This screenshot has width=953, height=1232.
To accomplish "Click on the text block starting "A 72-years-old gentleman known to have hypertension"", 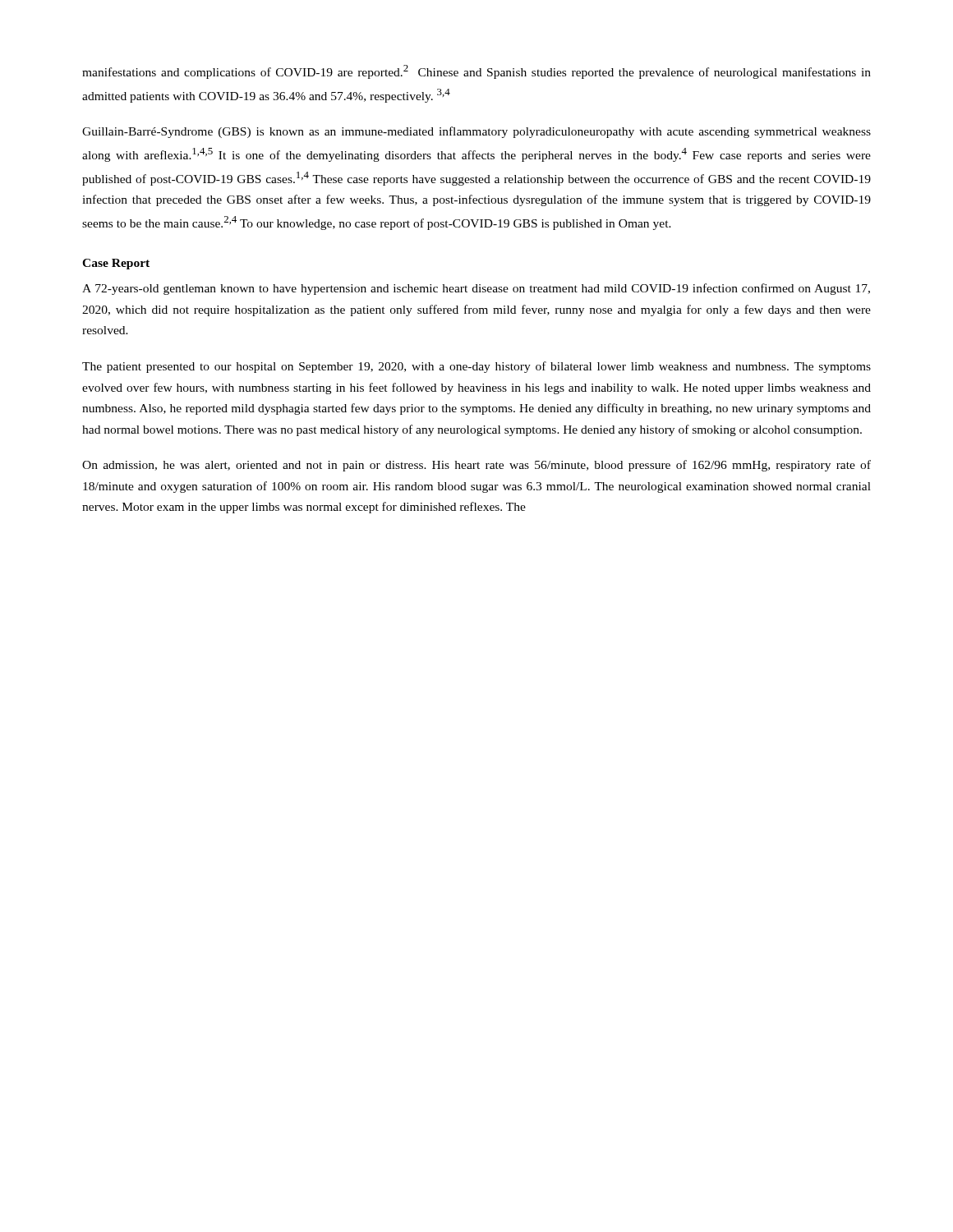I will pos(476,309).
